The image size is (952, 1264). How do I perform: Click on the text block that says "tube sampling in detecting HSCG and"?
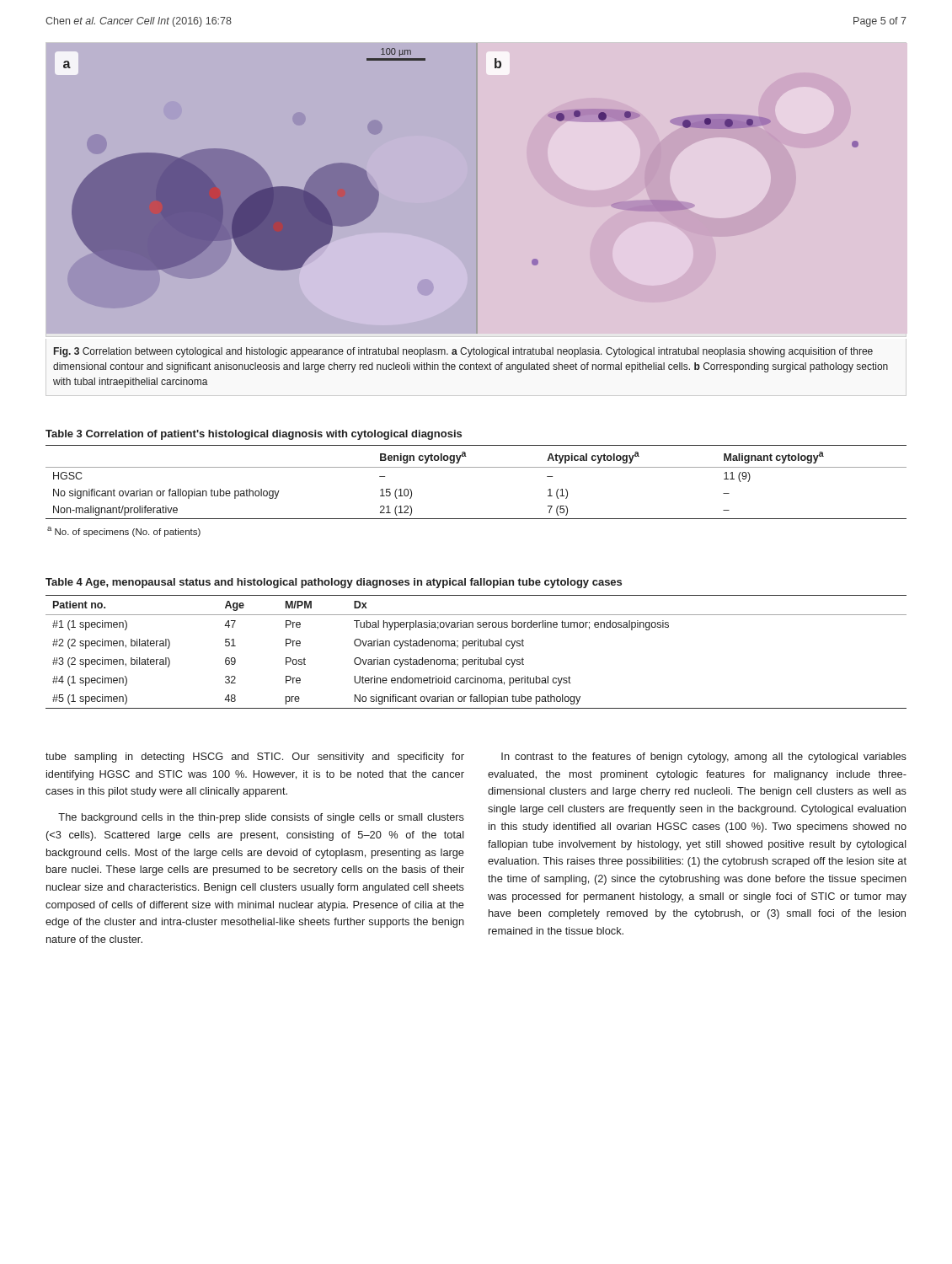tap(255, 849)
